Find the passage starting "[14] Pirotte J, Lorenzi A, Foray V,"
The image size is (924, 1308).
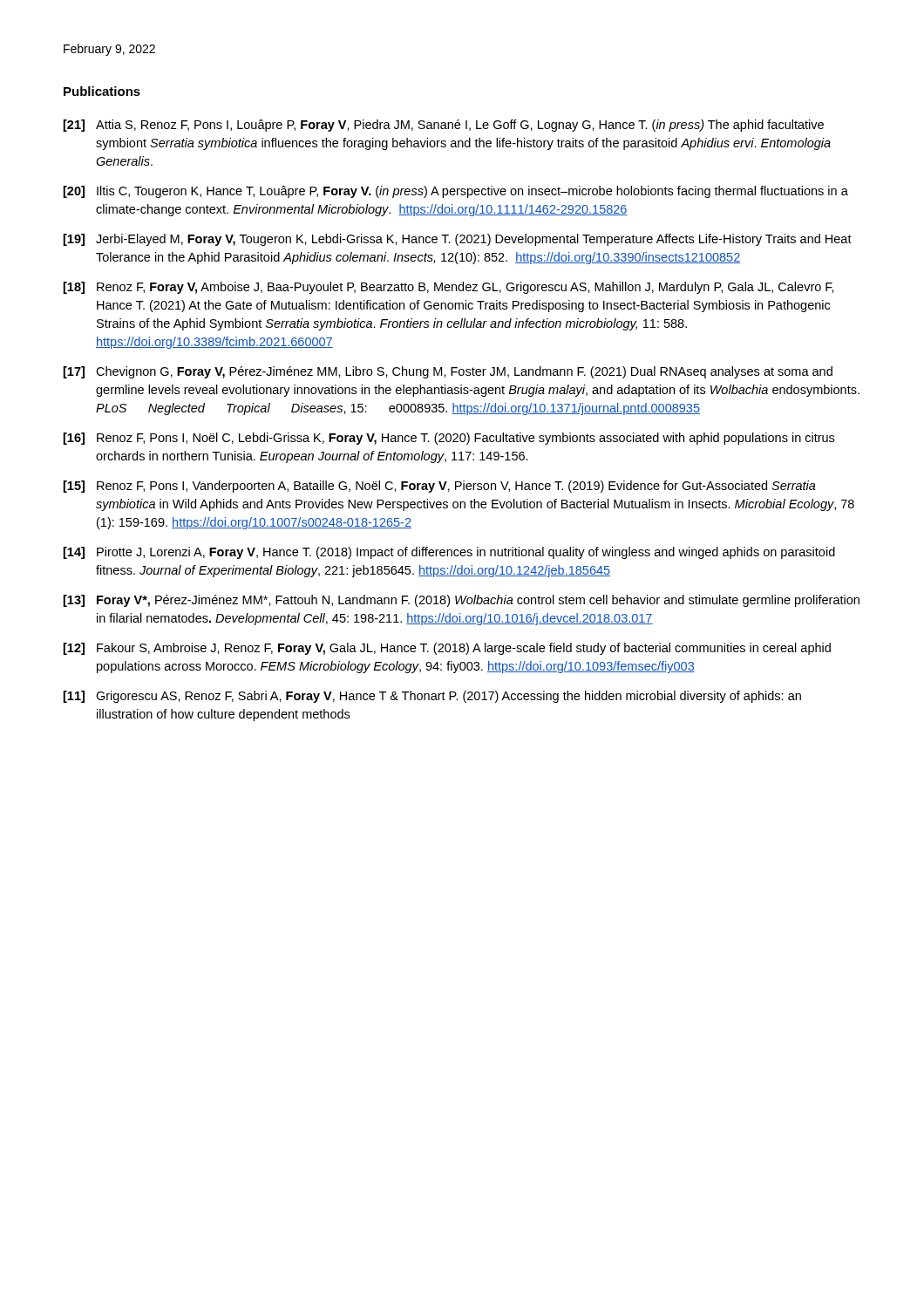(462, 562)
